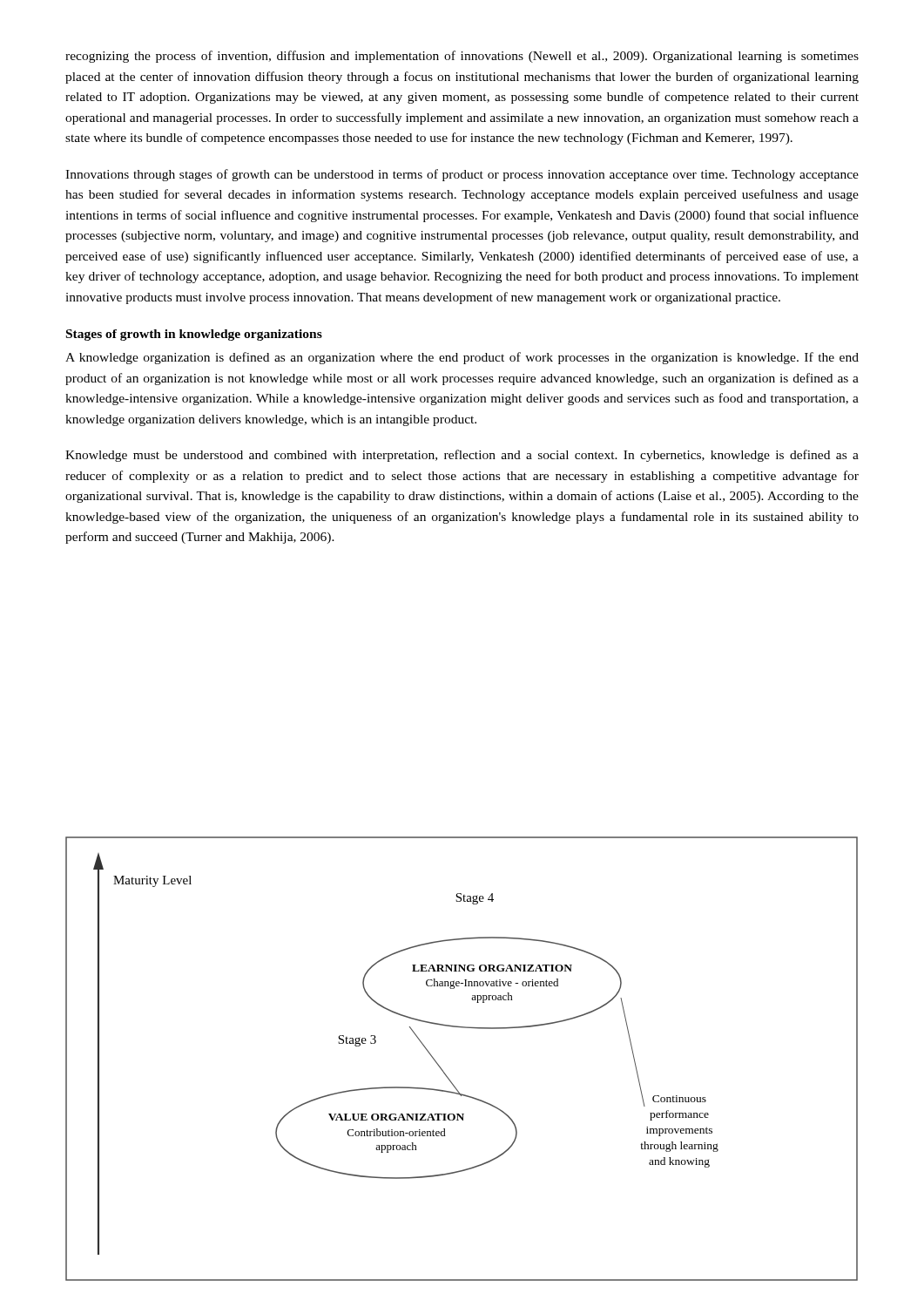The height and width of the screenshot is (1307, 924).
Task: Point to "Stages of growth in knowledge organizations"
Action: pos(194,333)
